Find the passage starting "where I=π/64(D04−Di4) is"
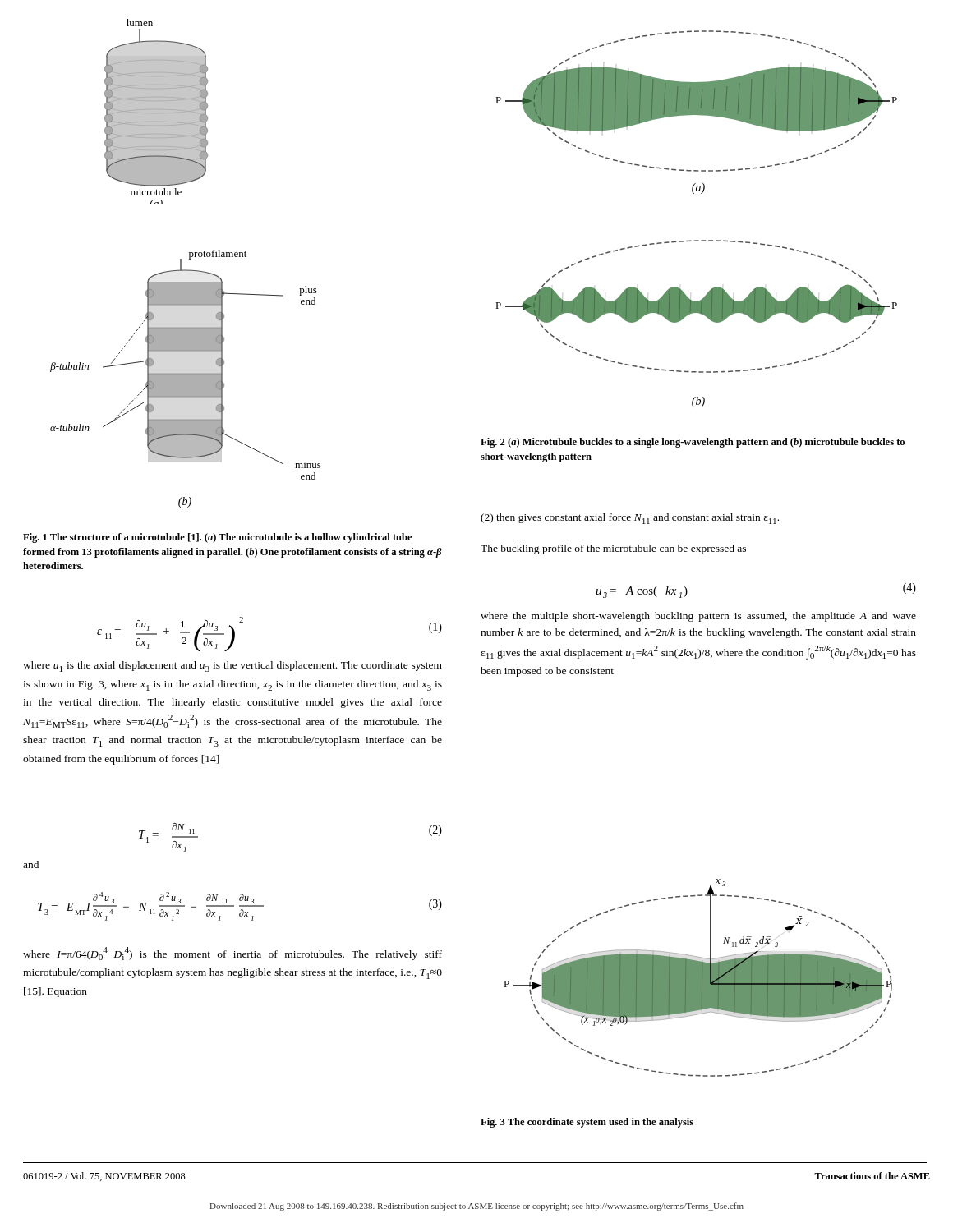Screen dimensions: 1232x953 tap(232, 971)
